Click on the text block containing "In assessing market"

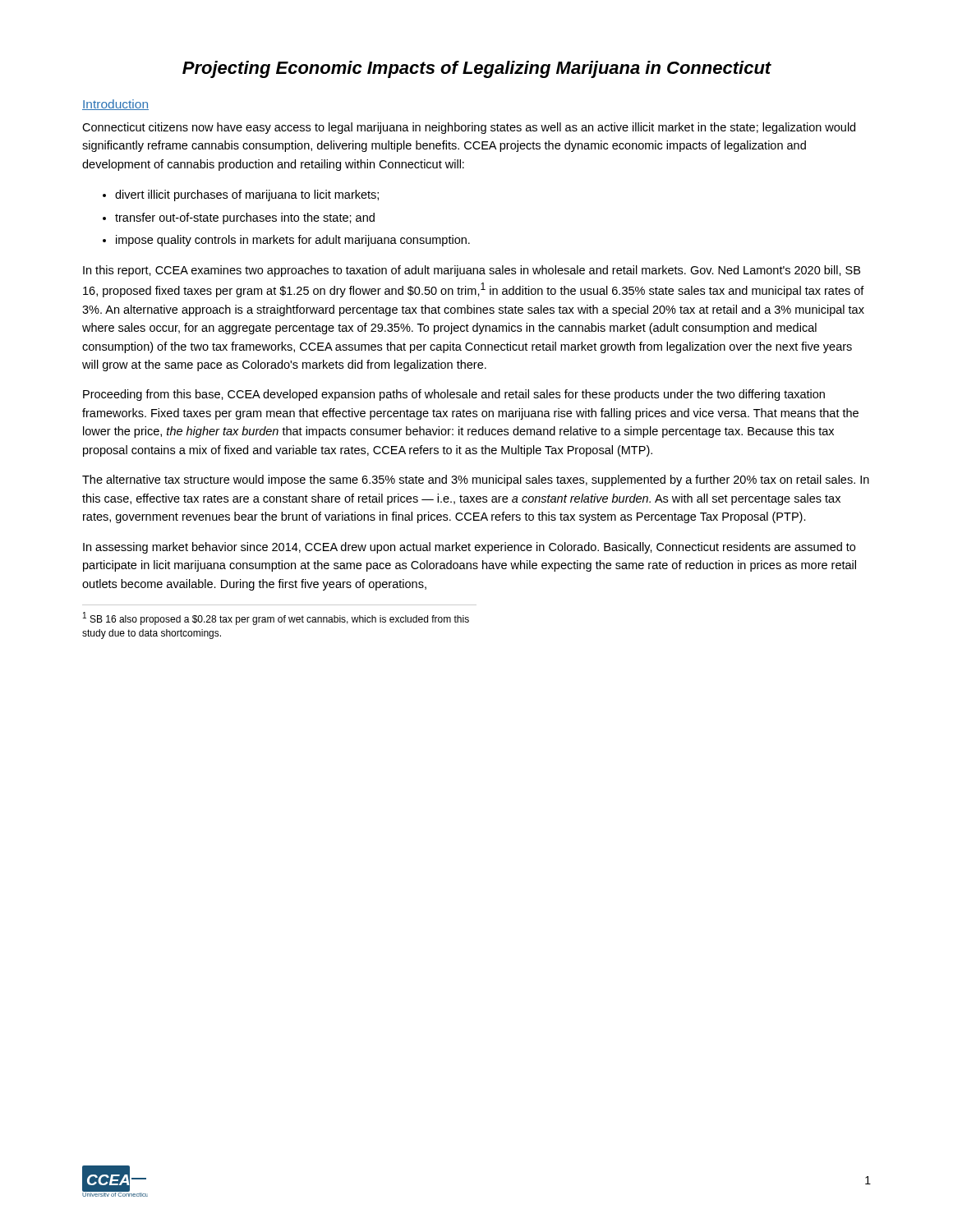[x=469, y=565]
